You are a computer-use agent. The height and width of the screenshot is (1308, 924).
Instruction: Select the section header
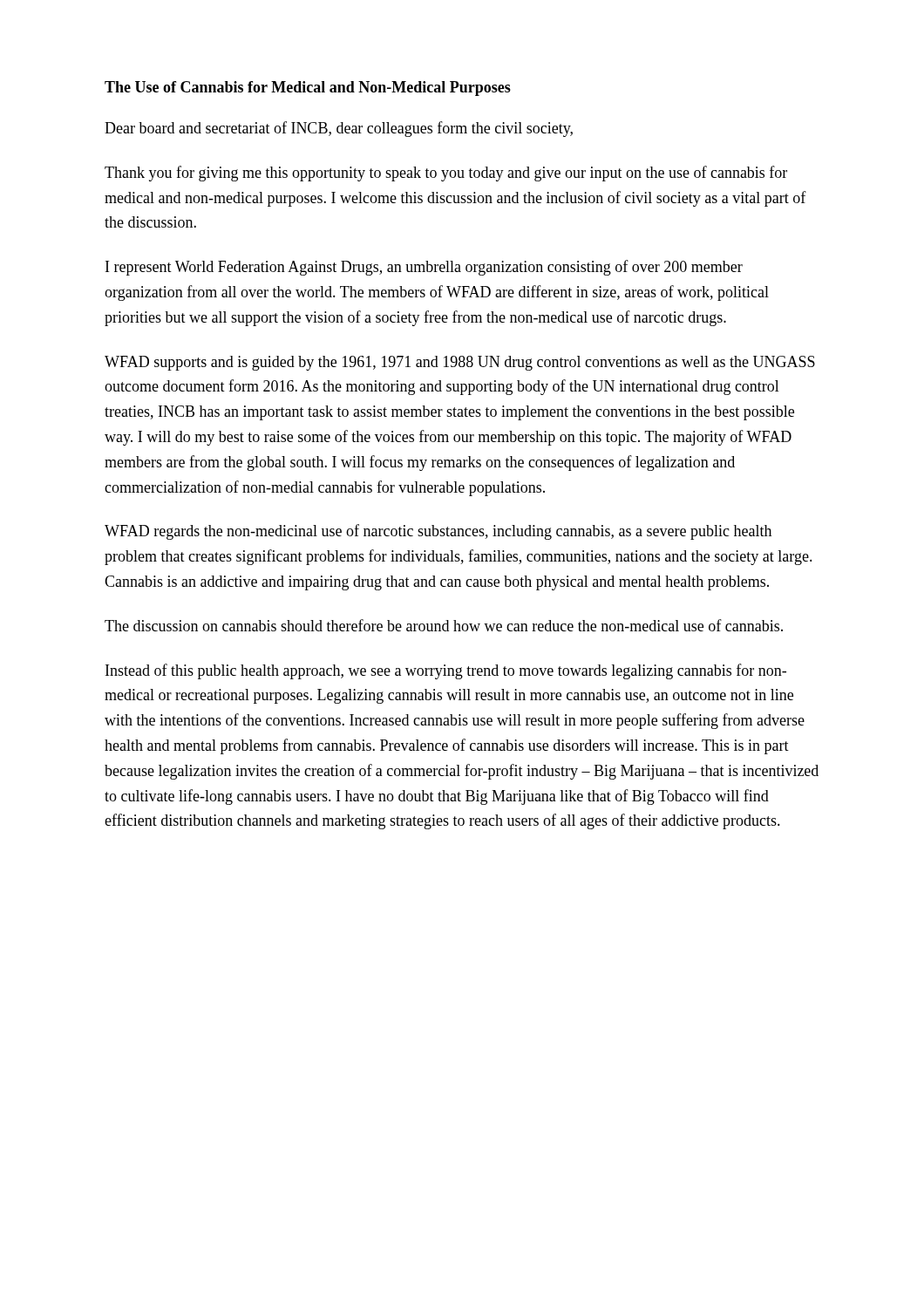[308, 87]
